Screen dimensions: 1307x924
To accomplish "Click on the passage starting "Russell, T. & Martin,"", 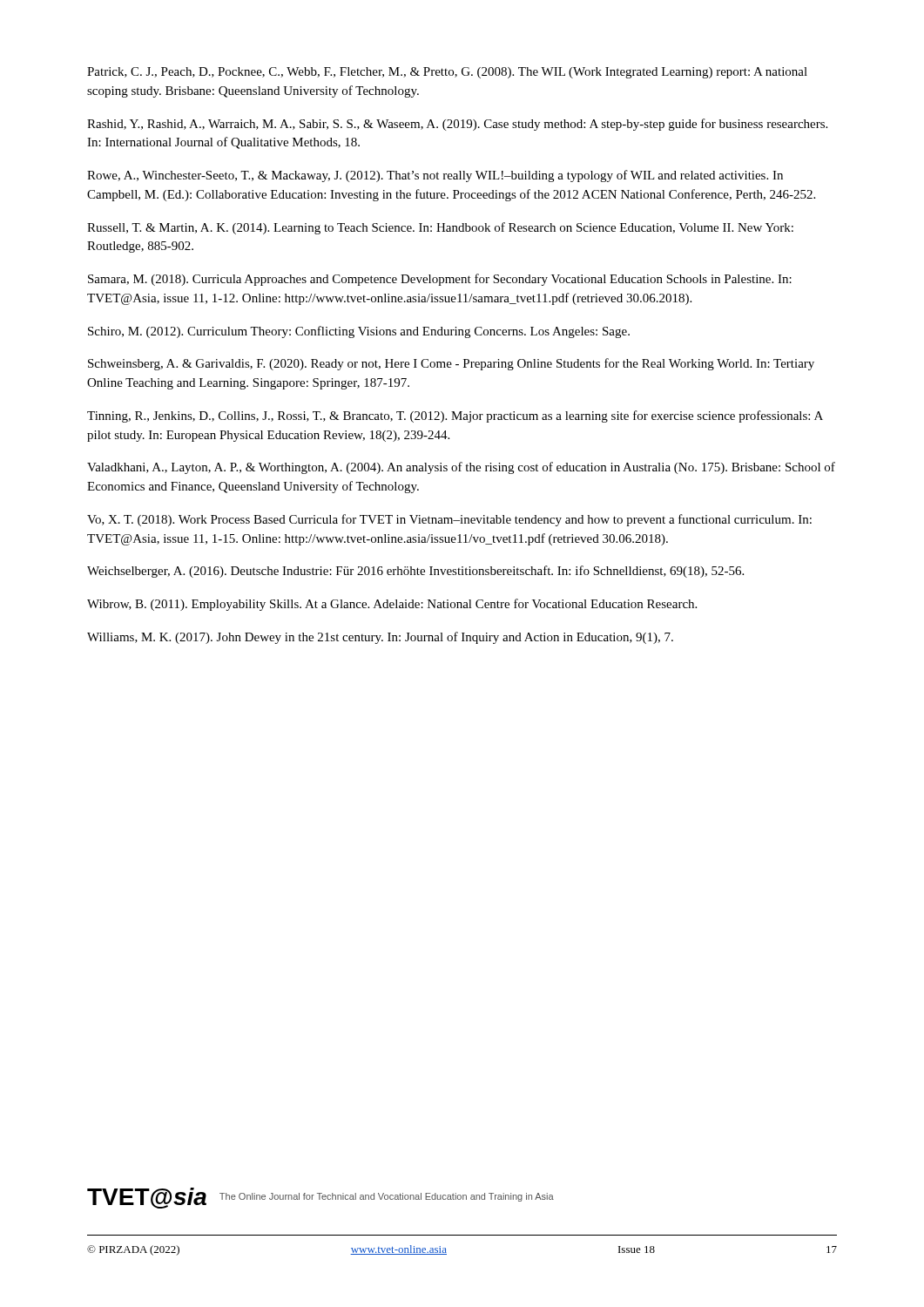I will (x=441, y=236).
